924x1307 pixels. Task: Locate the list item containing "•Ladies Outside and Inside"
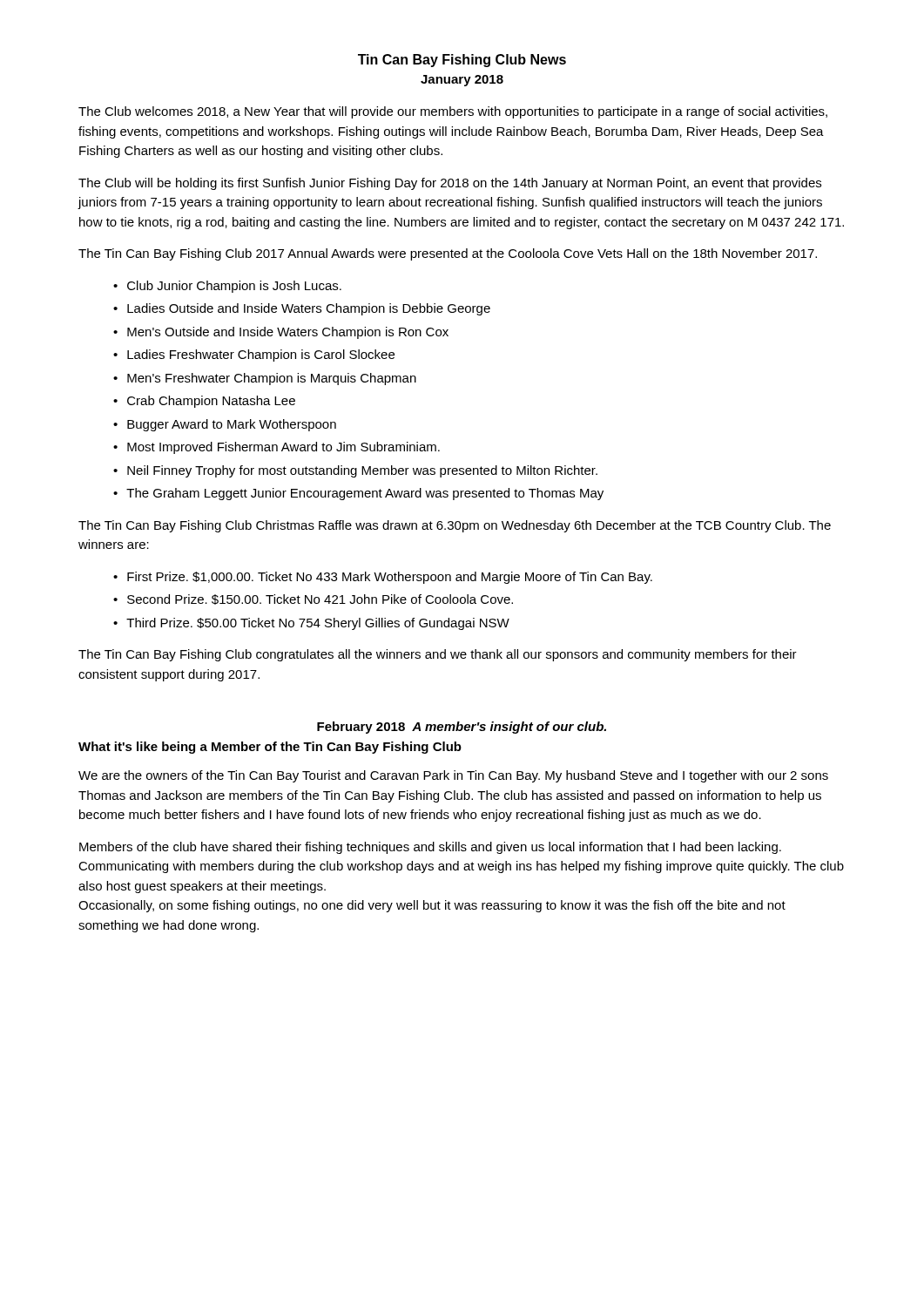coord(302,309)
